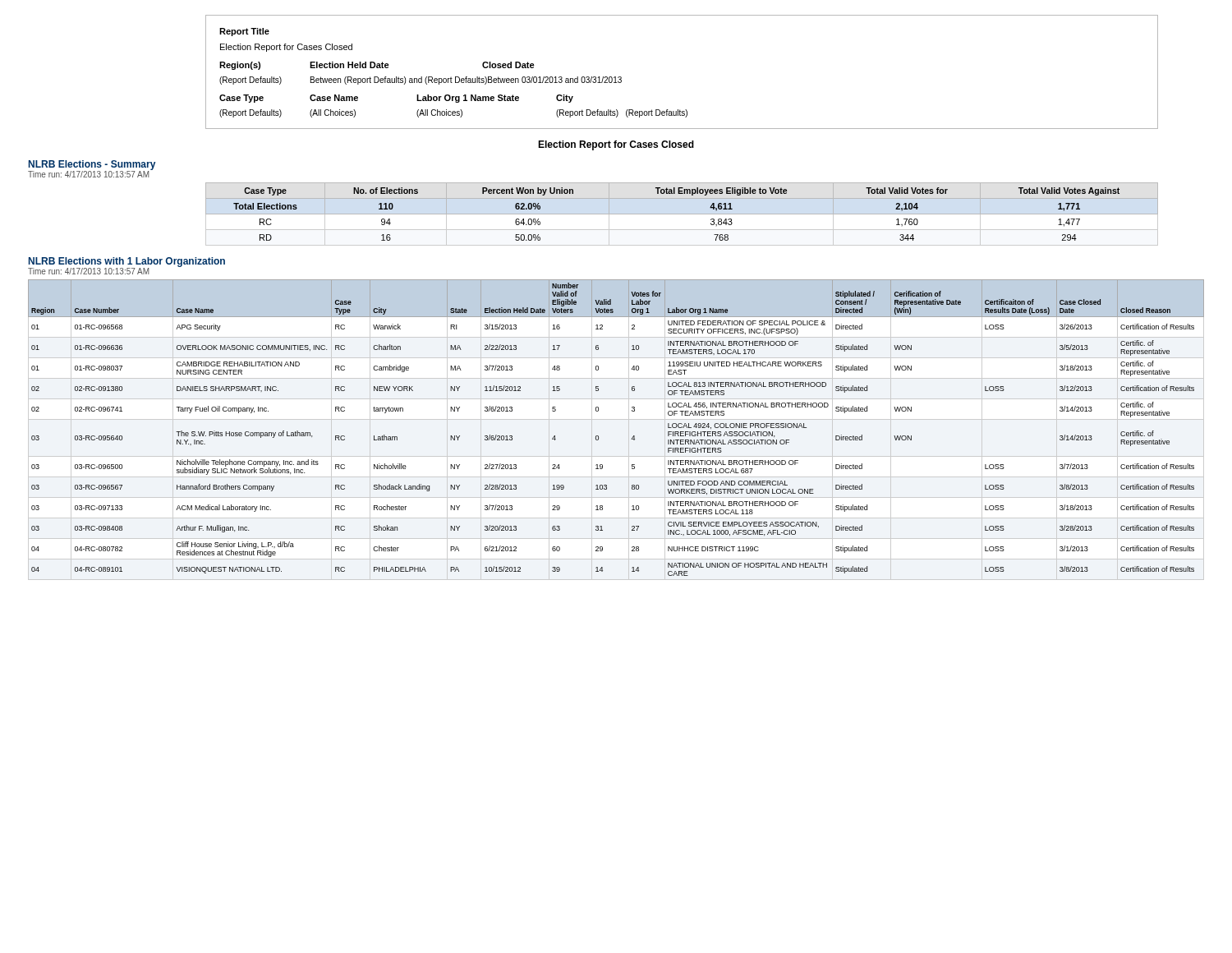Screen dimensions: 953x1232
Task: Find the text starting "NLRB Elections - Summary"
Action: (x=92, y=164)
